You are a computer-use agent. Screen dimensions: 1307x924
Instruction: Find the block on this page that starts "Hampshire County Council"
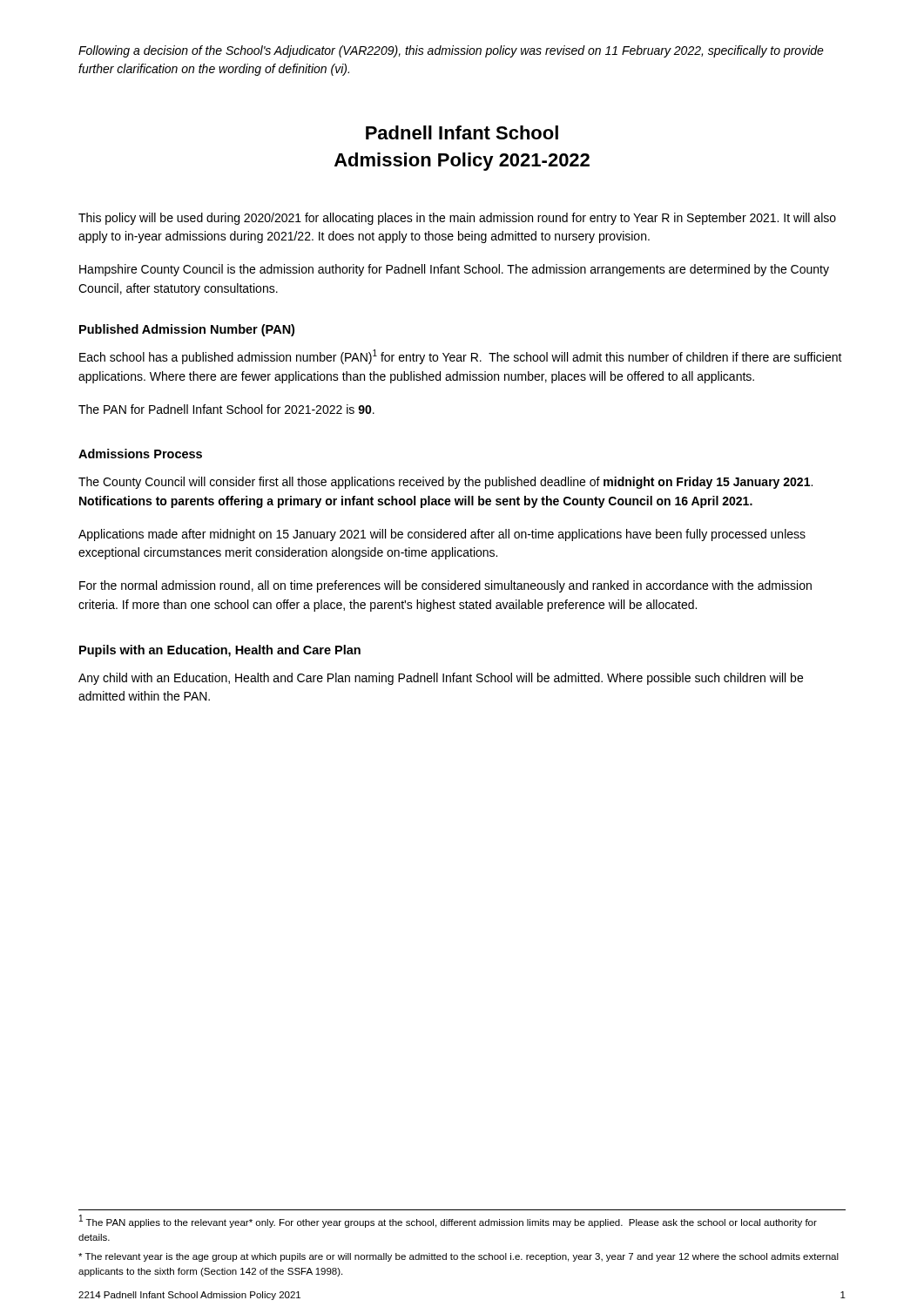click(454, 279)
